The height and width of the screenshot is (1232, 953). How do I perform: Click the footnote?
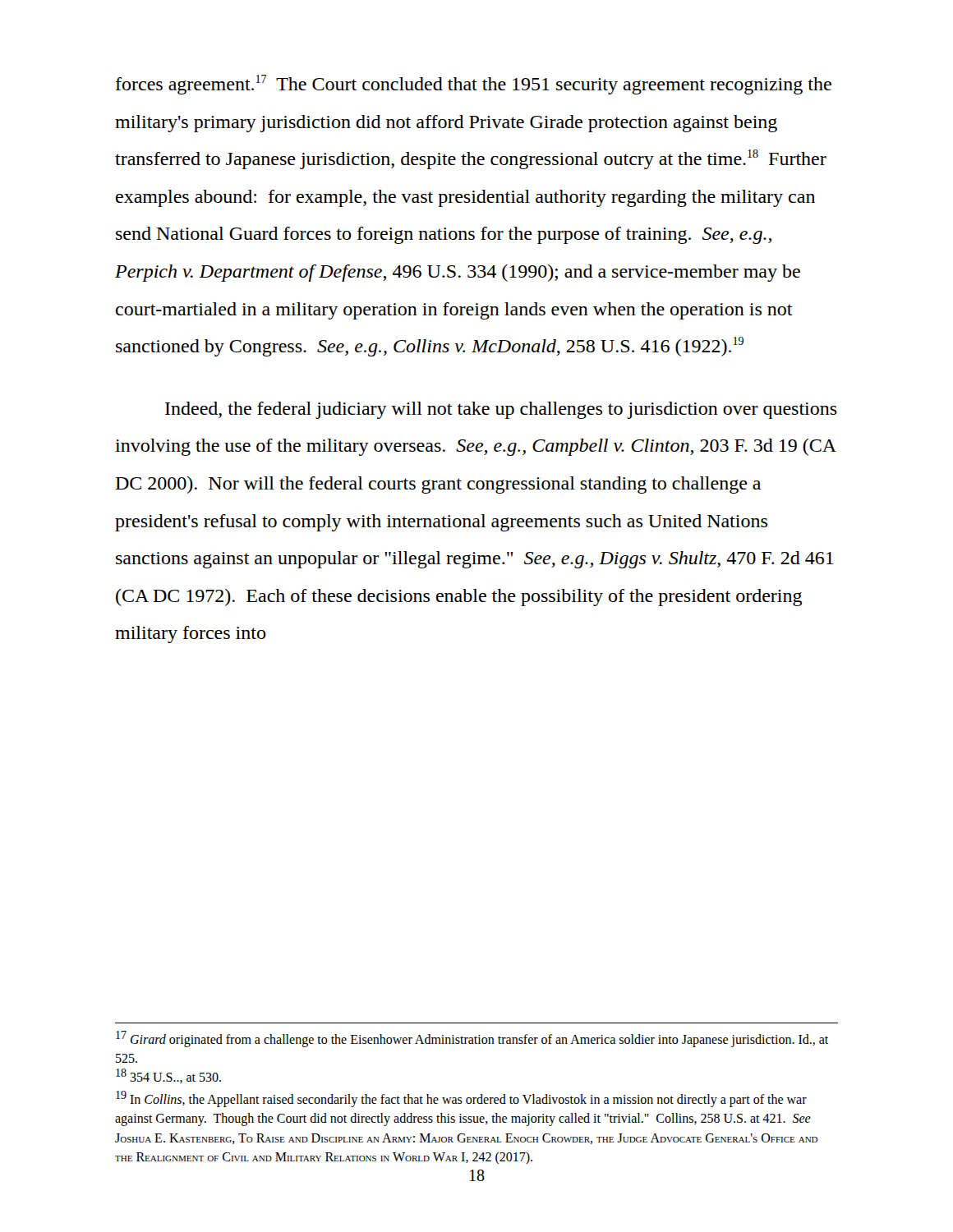pyautogui.click(x=476, y=1098)
